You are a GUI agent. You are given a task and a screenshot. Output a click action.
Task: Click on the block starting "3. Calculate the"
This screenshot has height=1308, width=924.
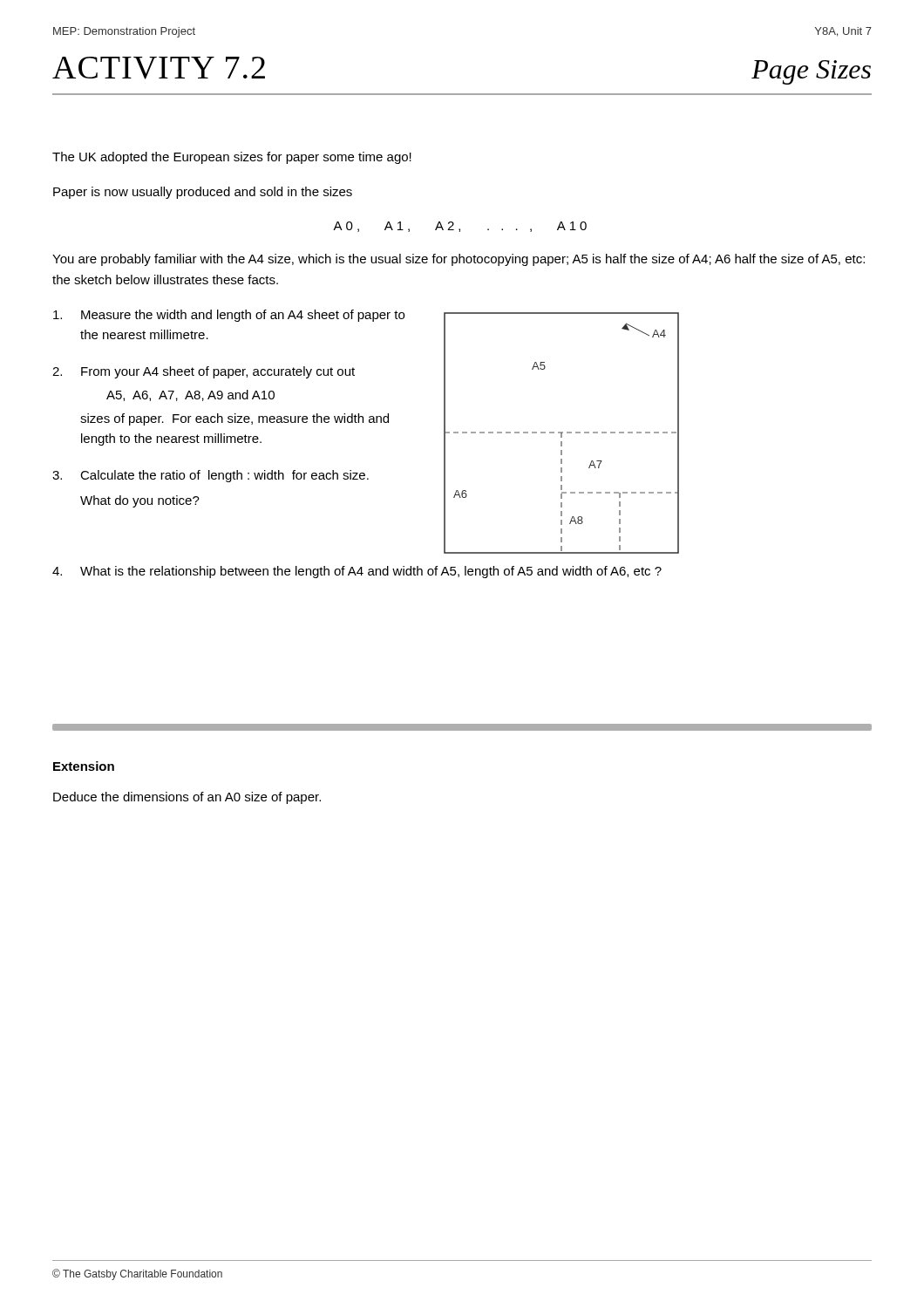tap(235, 487)
